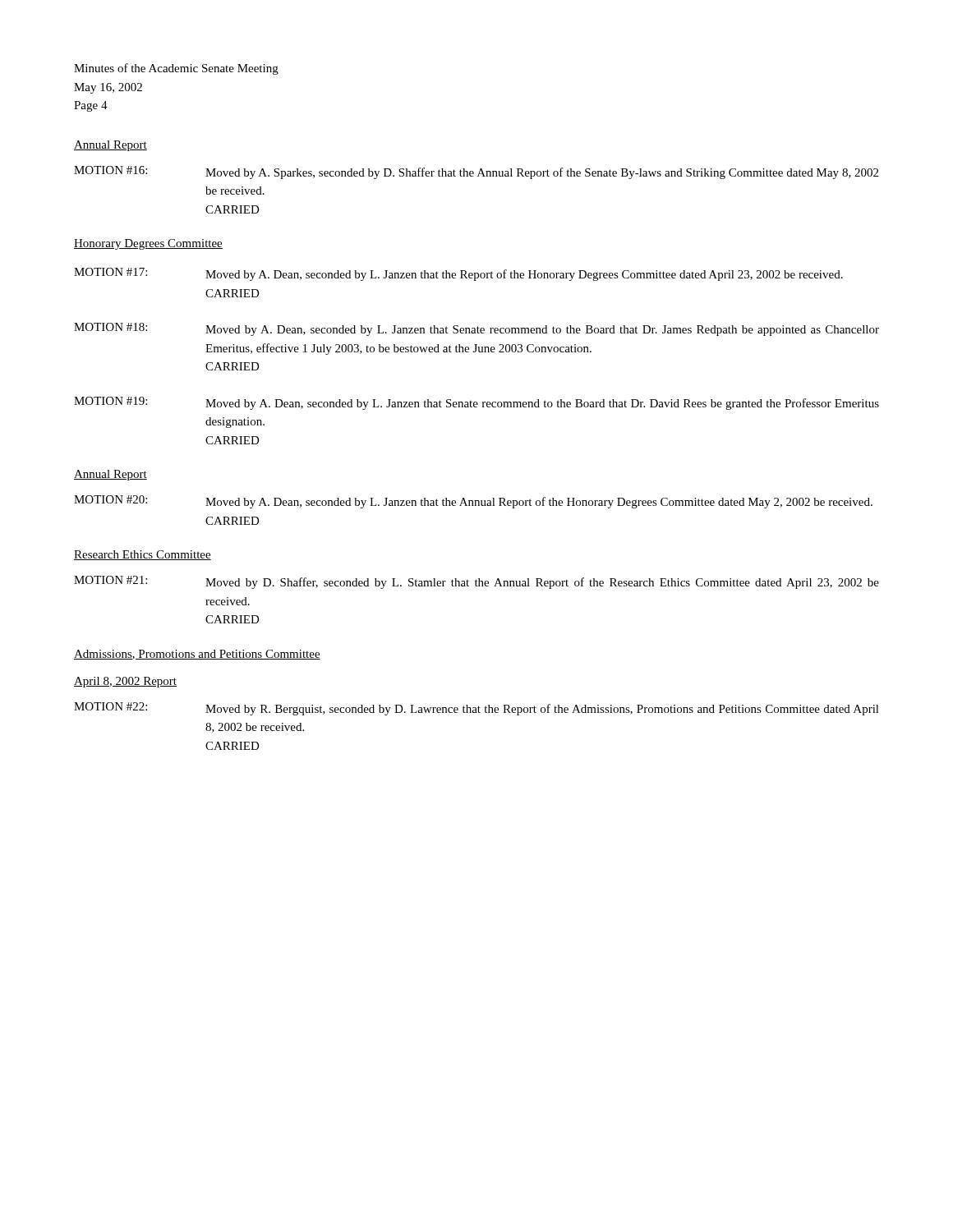Image resolution: width=953 pixels, height=1232 pixels.
Task: Locate the block of text that opens with "MOTION #18: Moved by A. Dean, seconded by"
Action: click(x=476, y=348)
